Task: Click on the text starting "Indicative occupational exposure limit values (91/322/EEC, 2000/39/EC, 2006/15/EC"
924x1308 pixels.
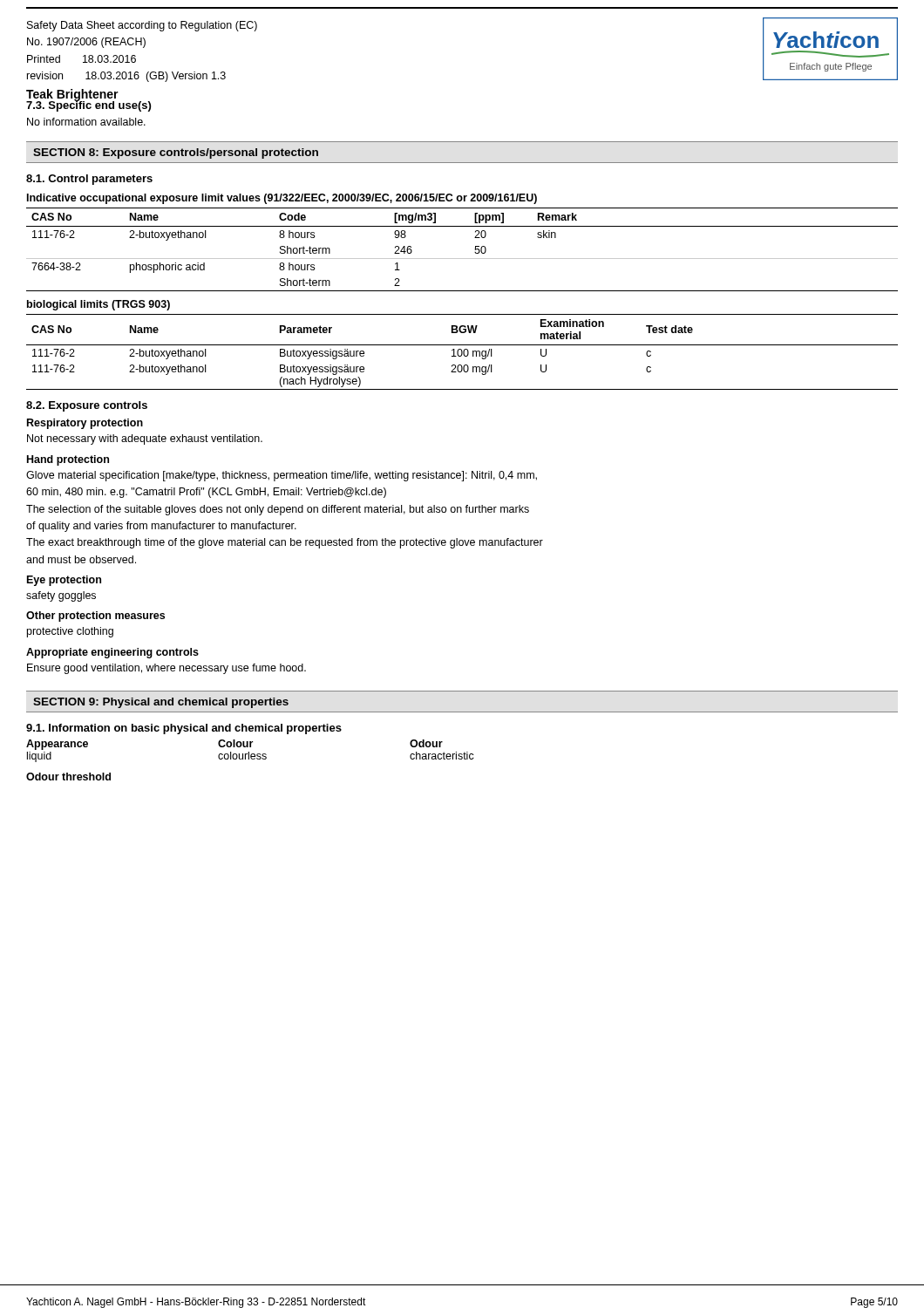Action: [282, 198]
